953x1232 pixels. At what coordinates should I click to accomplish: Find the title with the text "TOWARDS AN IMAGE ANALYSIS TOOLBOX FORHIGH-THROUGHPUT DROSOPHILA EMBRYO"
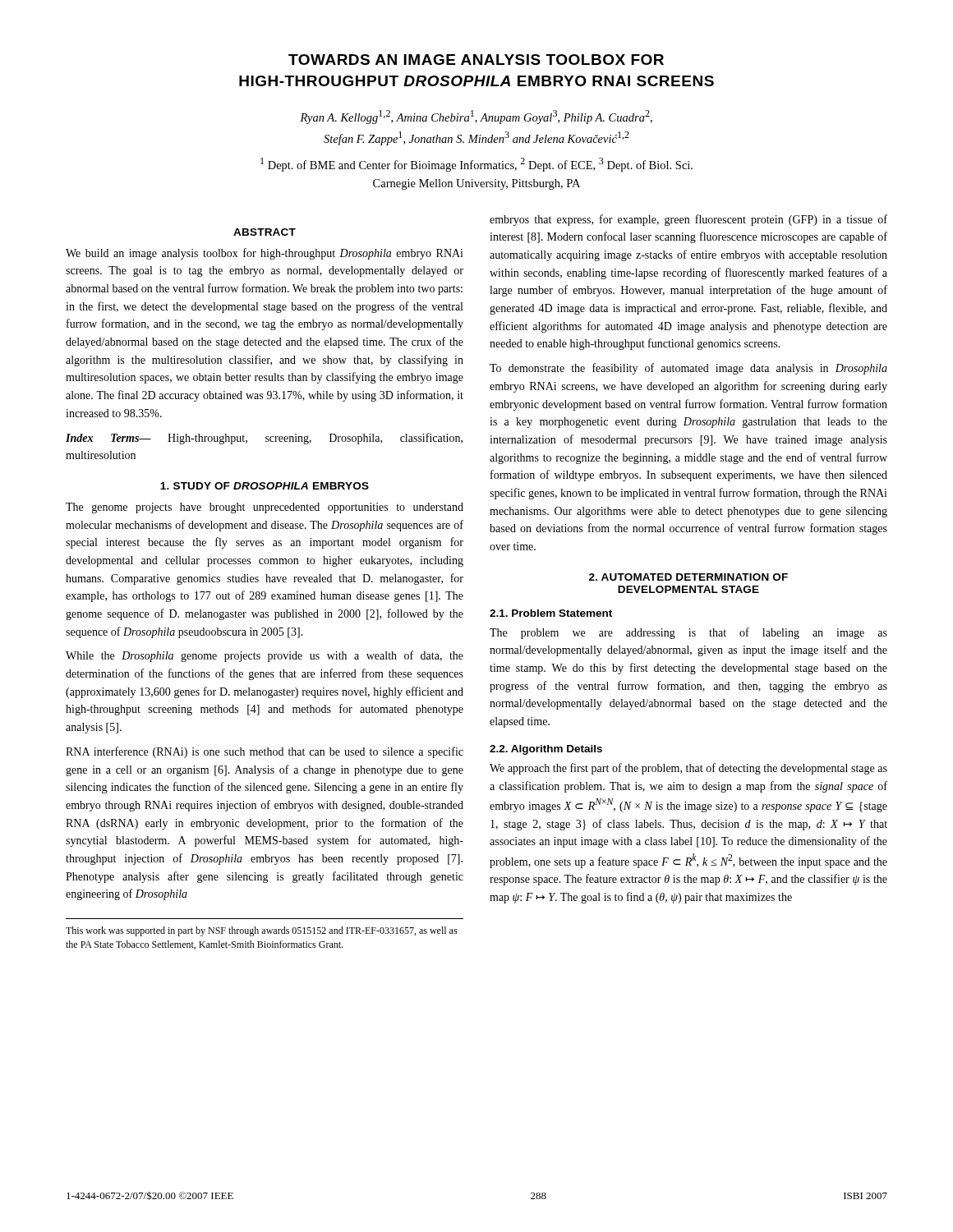476,70
